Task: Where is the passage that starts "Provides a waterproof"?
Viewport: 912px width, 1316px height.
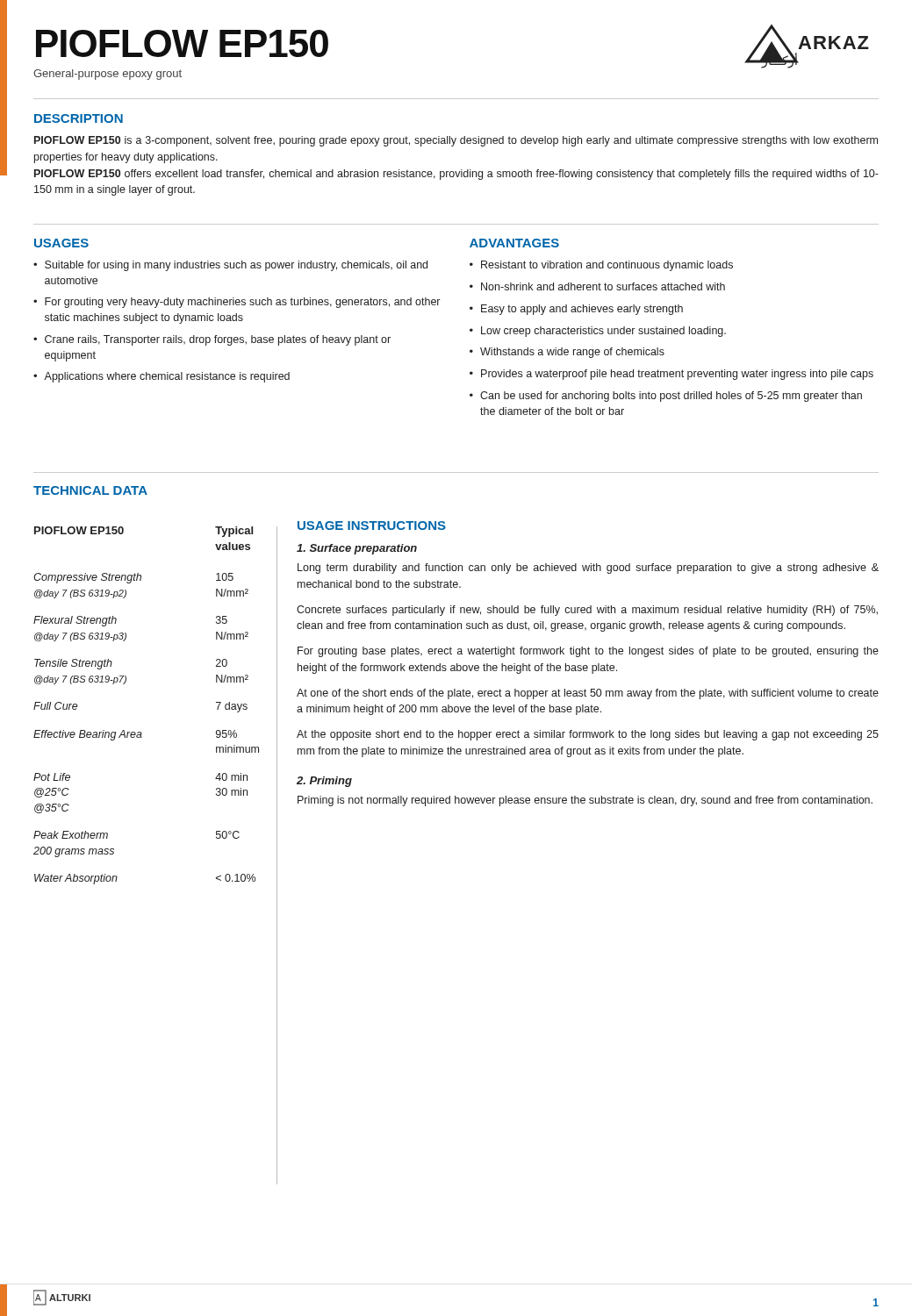Action: (677, 374)
